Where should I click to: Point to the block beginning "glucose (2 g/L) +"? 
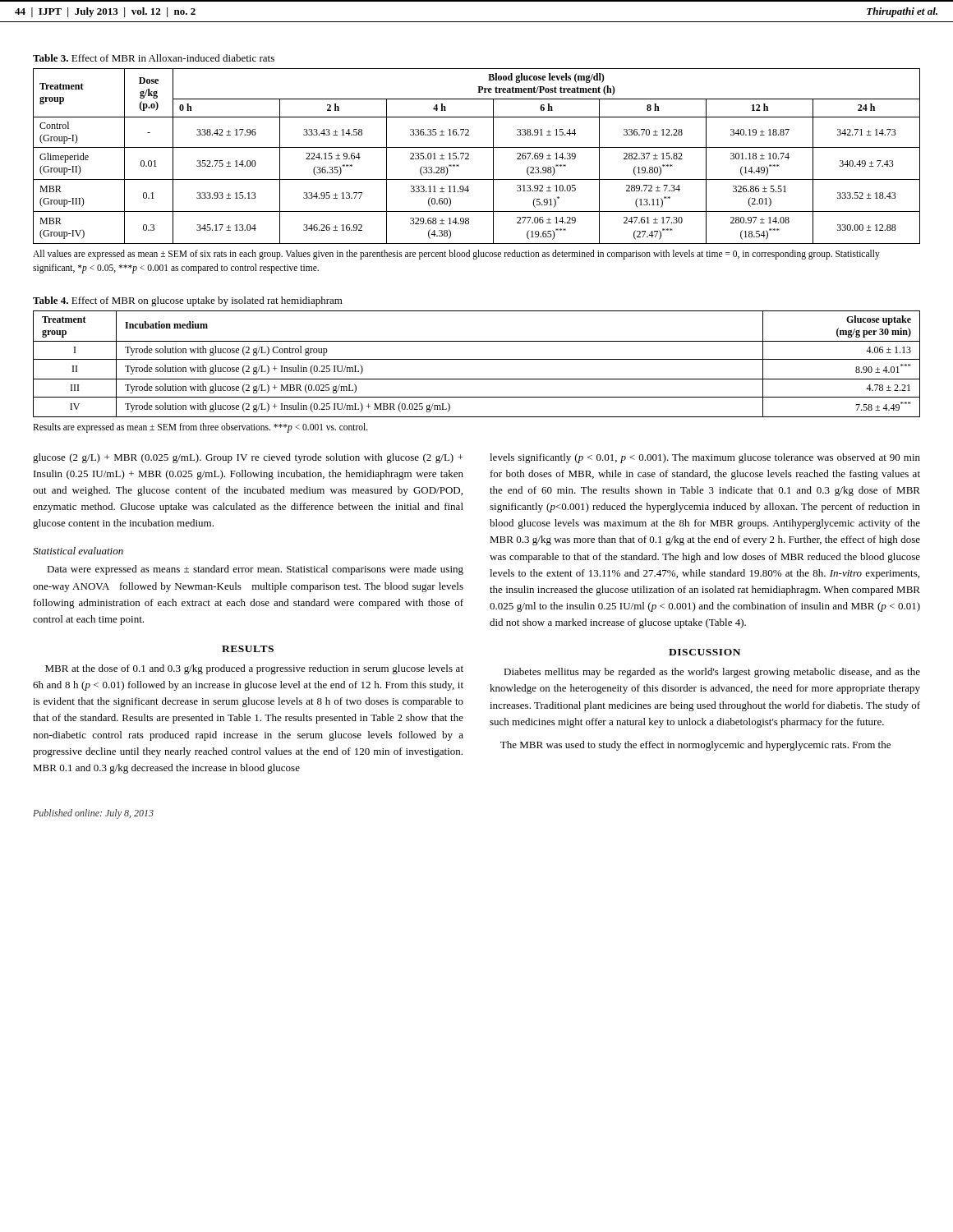[x=248, y=490]
